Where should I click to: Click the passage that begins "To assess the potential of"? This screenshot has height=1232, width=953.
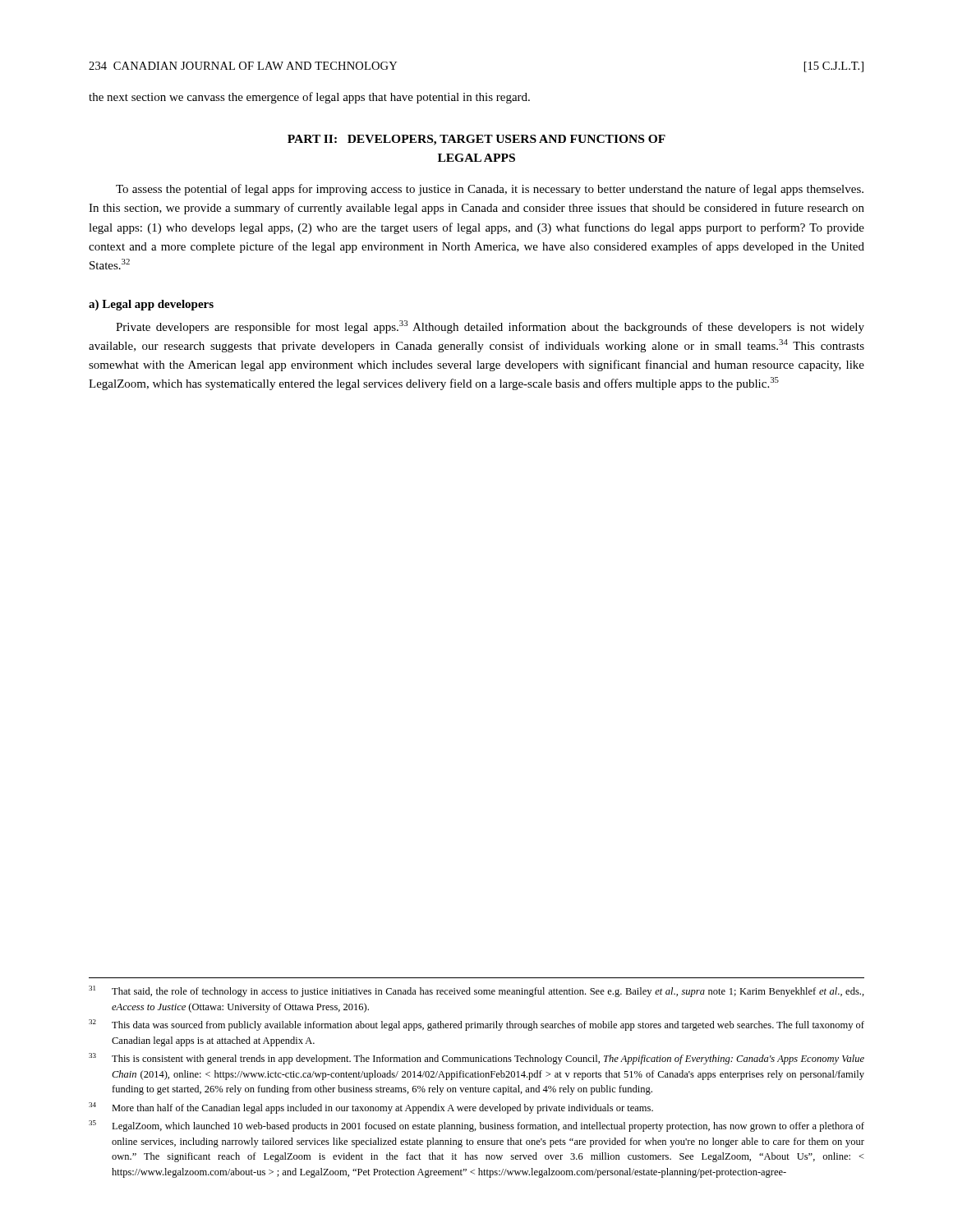(x=476, y=227)
